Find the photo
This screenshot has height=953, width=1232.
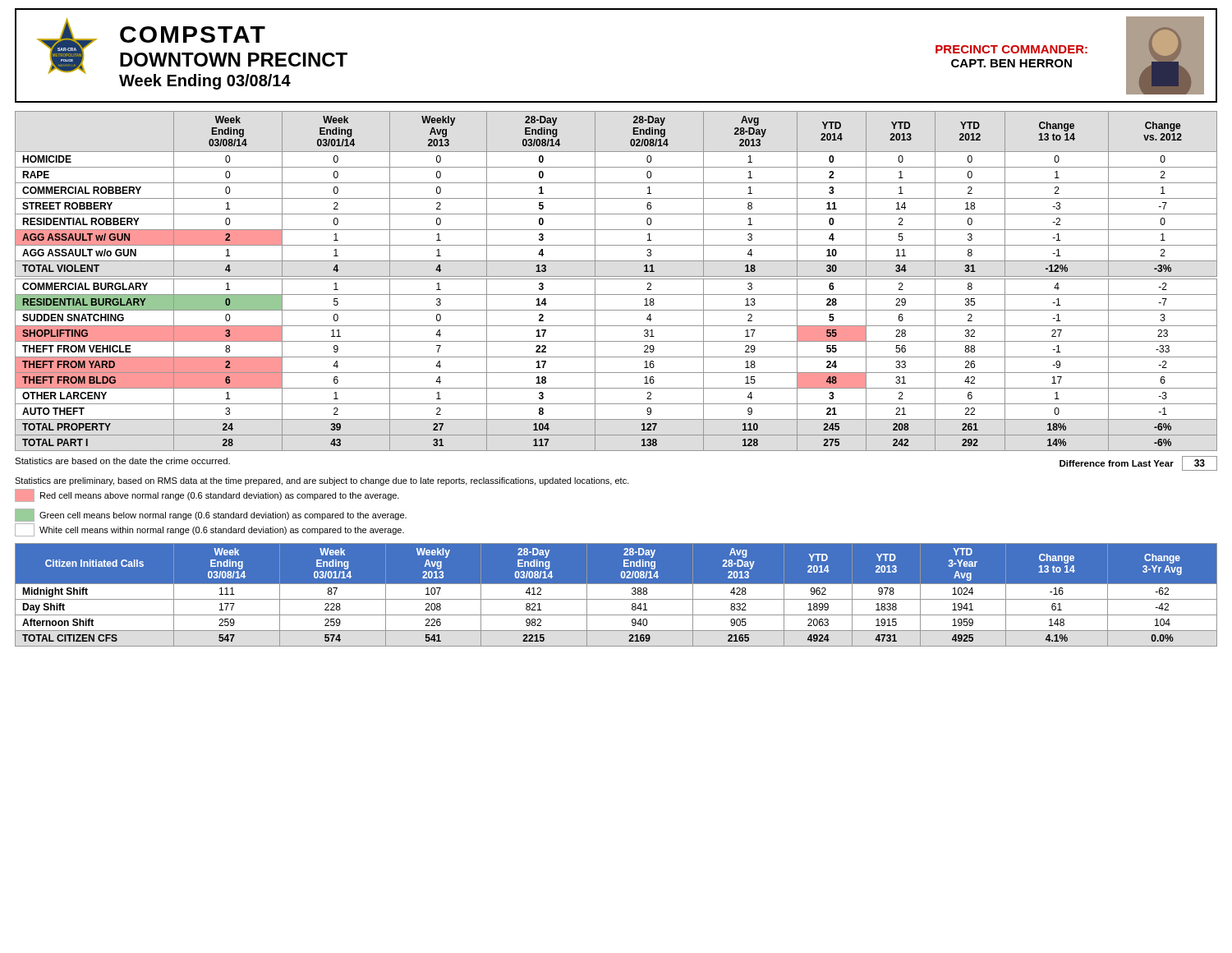(1165, 55)
